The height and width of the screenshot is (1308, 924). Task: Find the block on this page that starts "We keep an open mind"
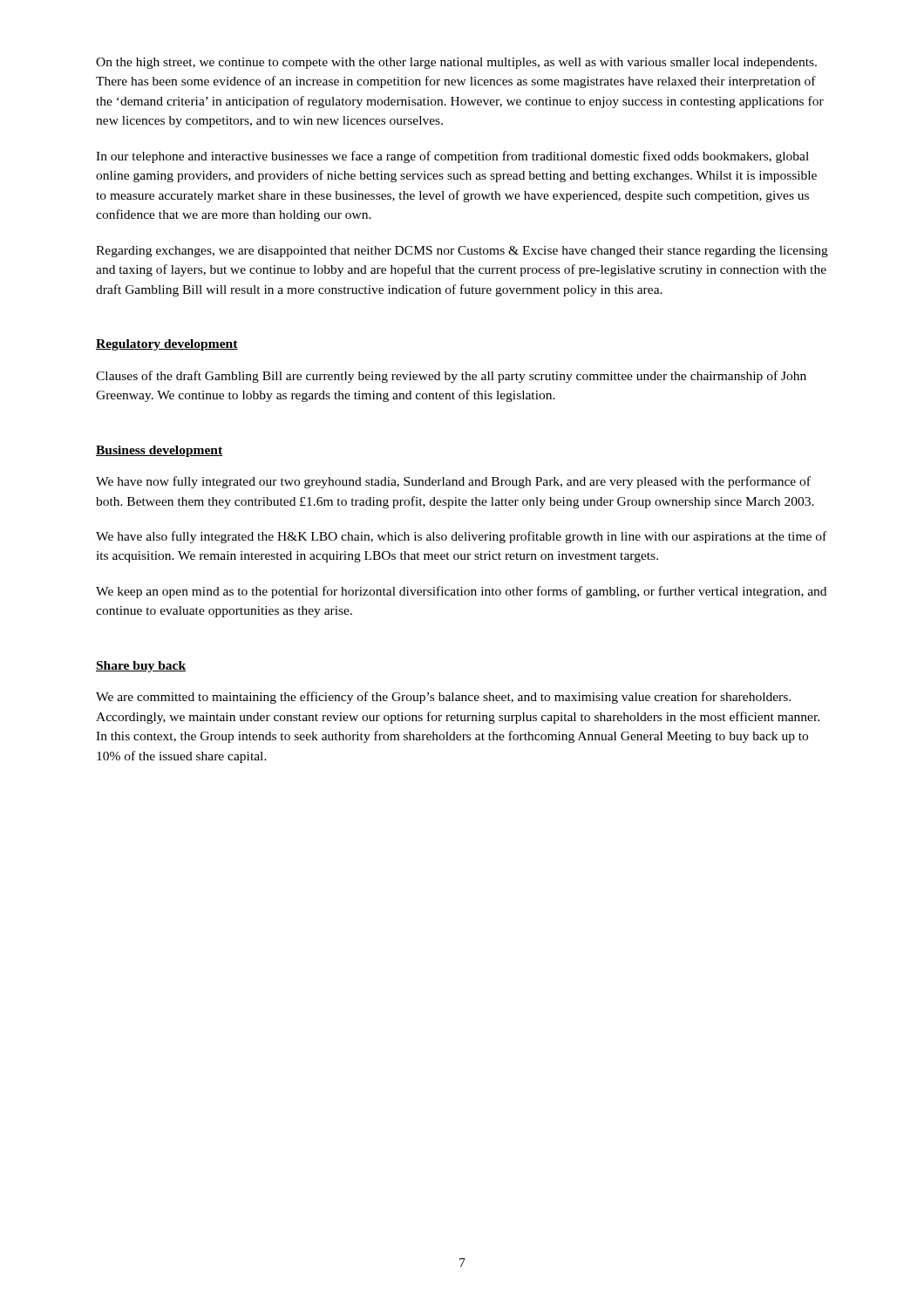462,601
